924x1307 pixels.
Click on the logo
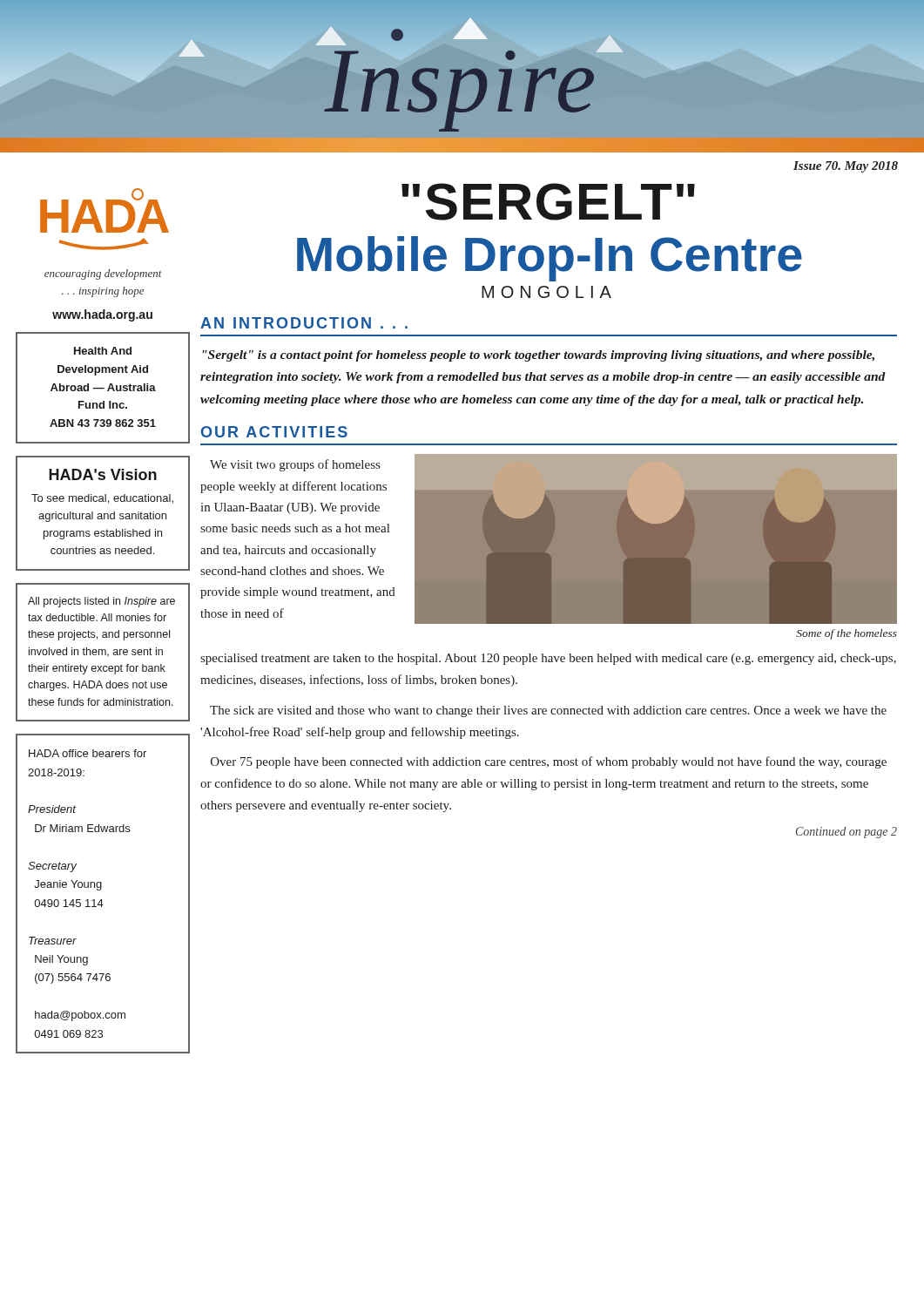tap(103, 239)
